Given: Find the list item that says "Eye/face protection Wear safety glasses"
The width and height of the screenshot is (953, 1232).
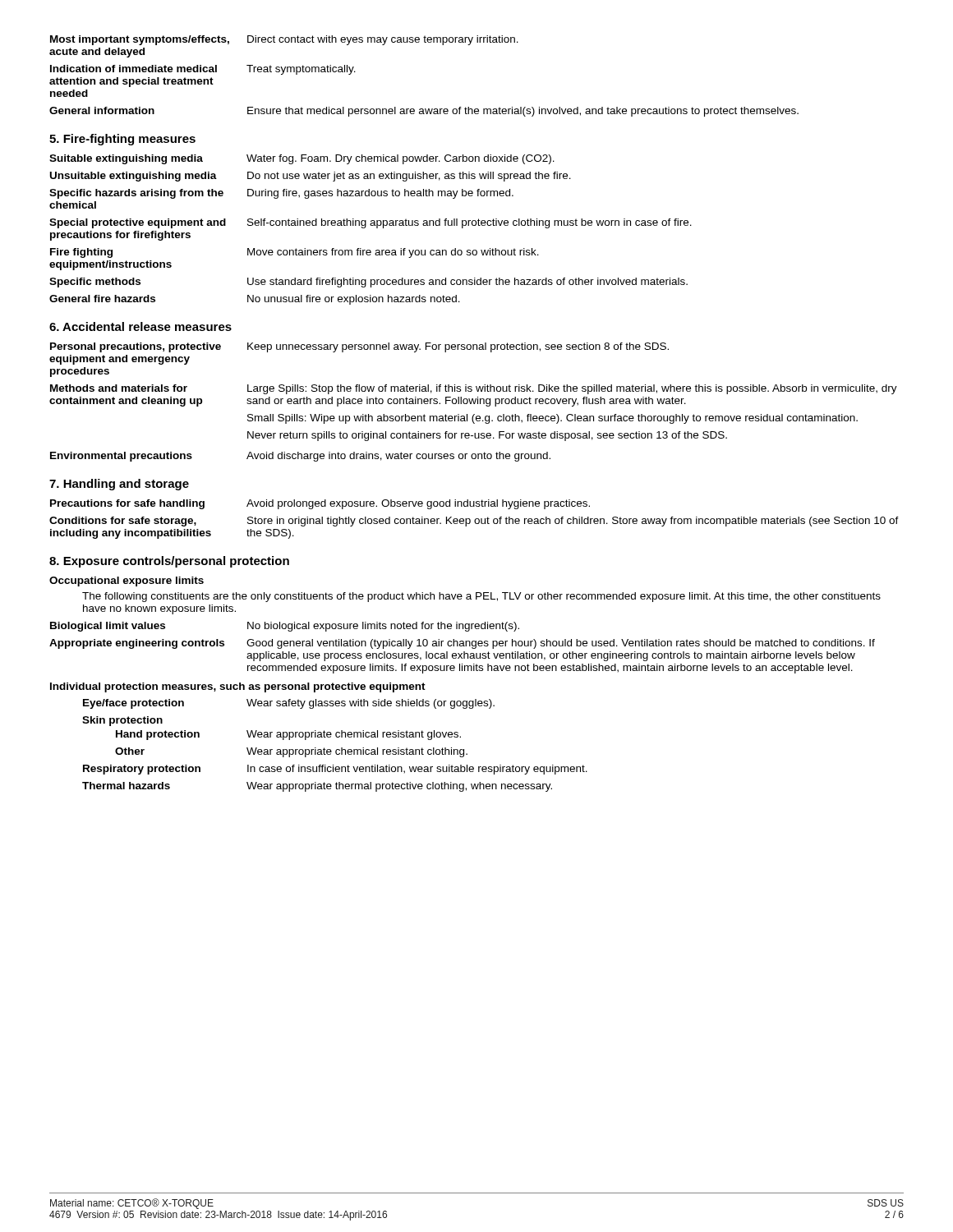Looking at the screenshot, I should (493, 703).
